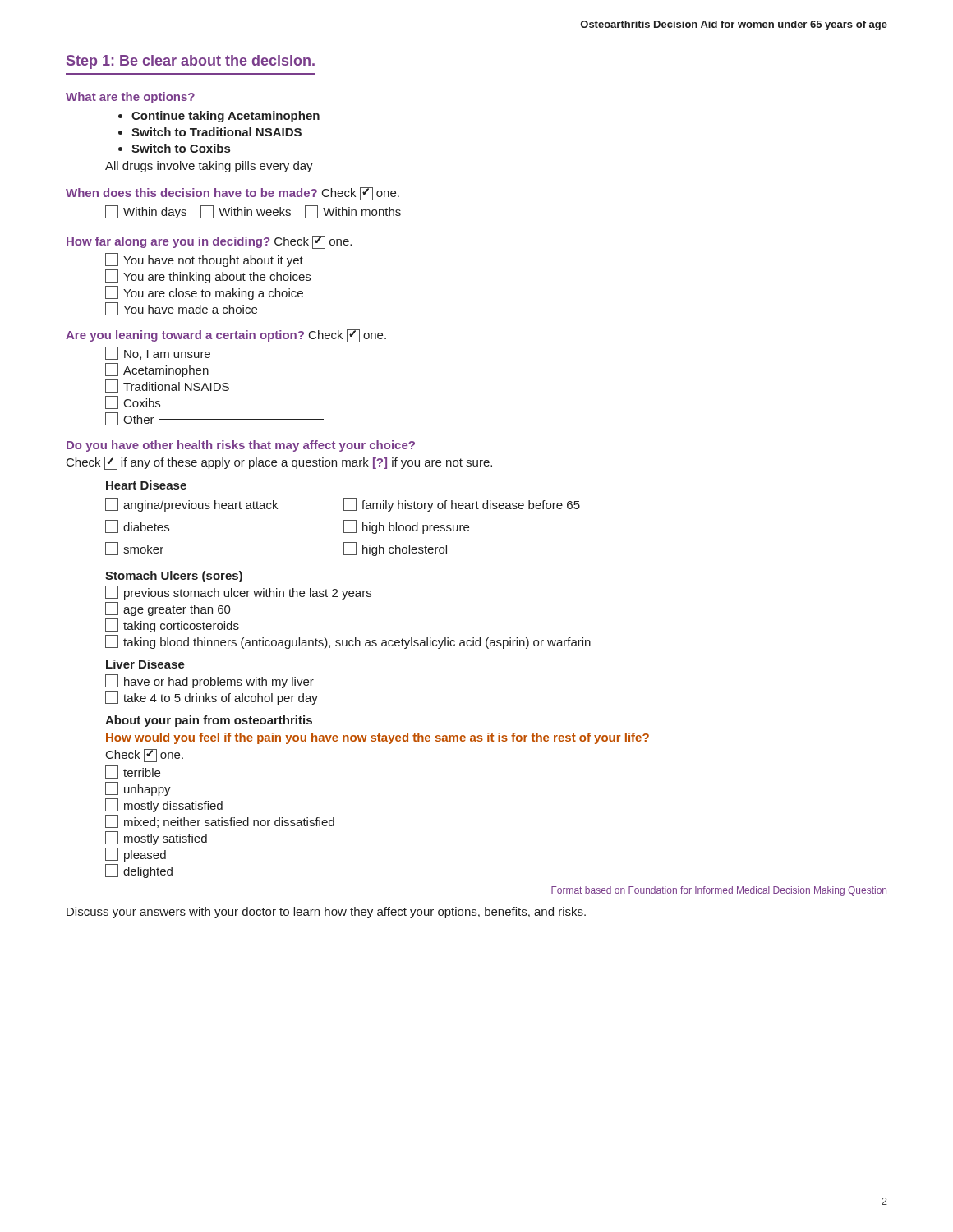This screenshot has width=953, height=1232.
Task: Point to the element starting "What are the options?"
Action: pyautogui.click(x=130, y=97)
